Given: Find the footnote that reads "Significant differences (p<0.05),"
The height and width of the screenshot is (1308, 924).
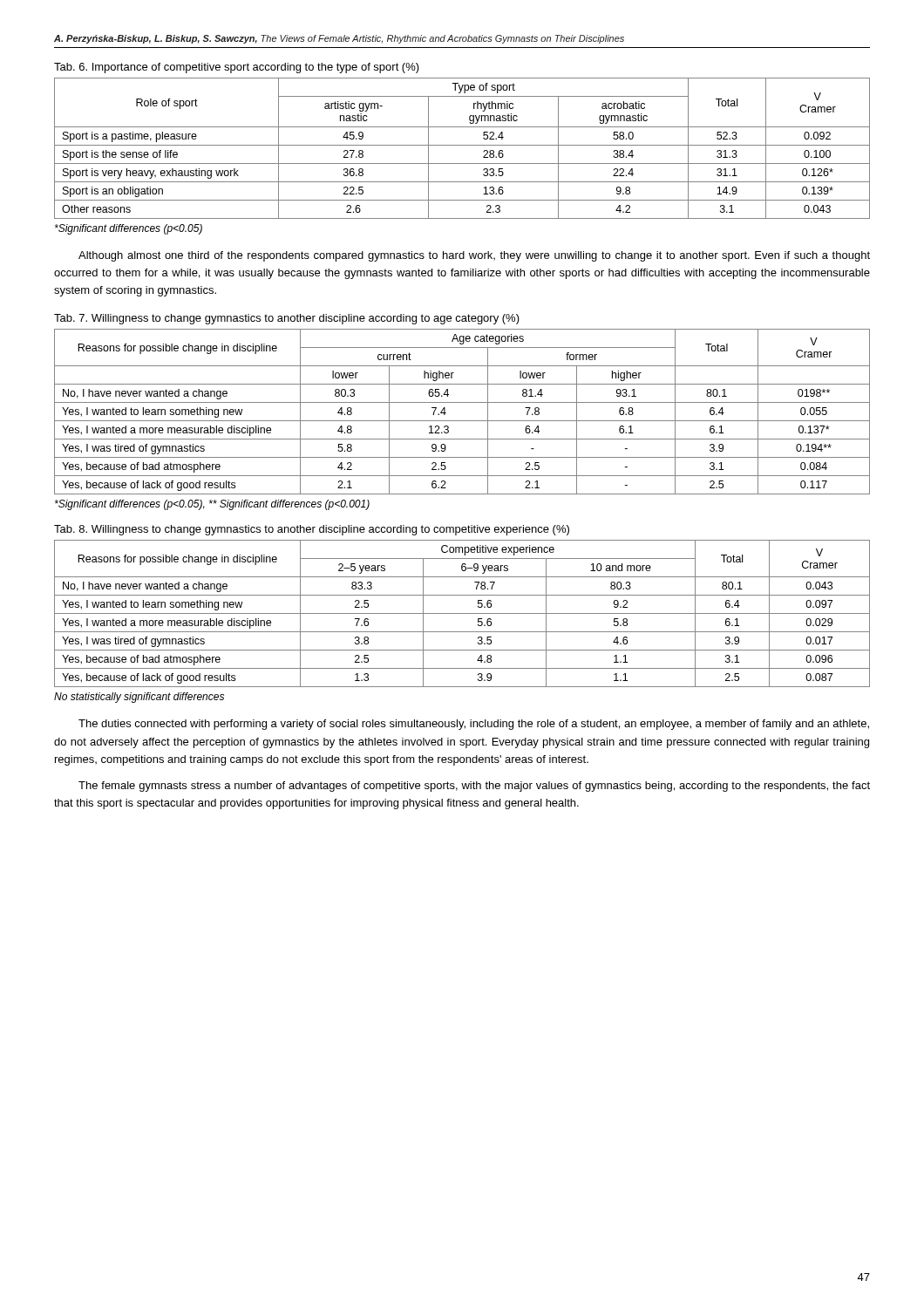Looking at the screenshot, I should [212, 504].
